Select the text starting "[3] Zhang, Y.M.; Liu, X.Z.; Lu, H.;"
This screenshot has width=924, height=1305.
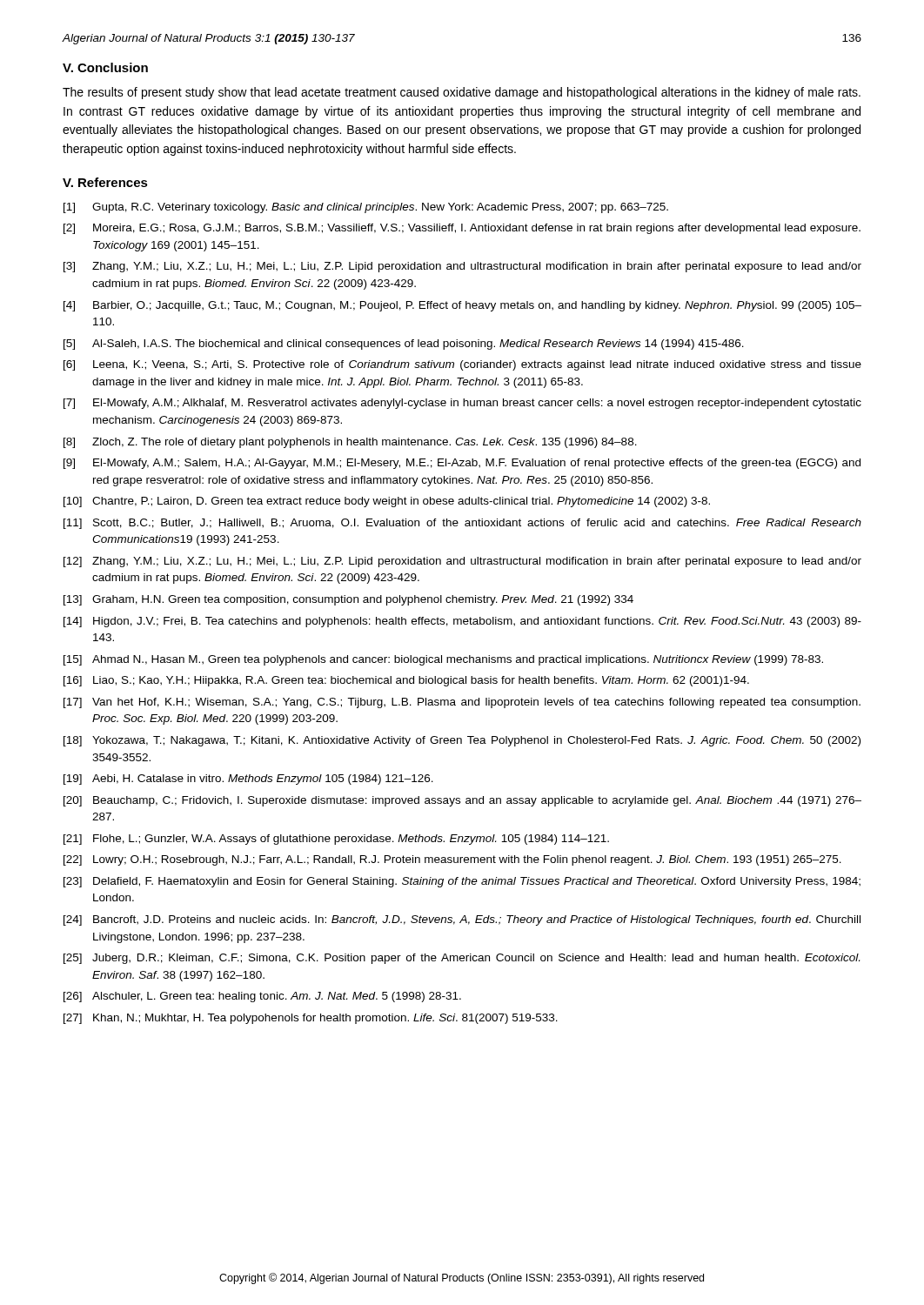(x=462, y=275)
